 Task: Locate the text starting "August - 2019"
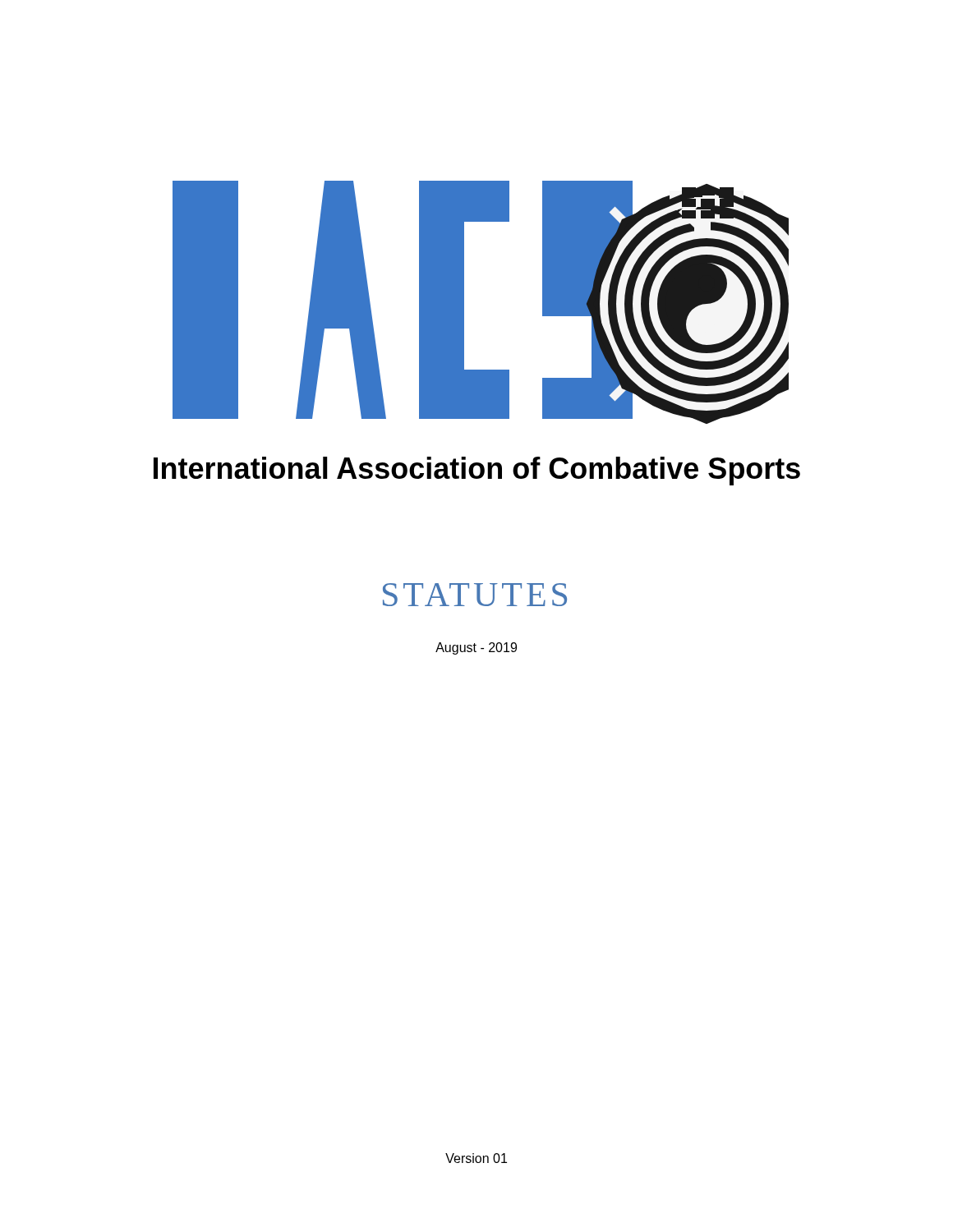point(476,648)
